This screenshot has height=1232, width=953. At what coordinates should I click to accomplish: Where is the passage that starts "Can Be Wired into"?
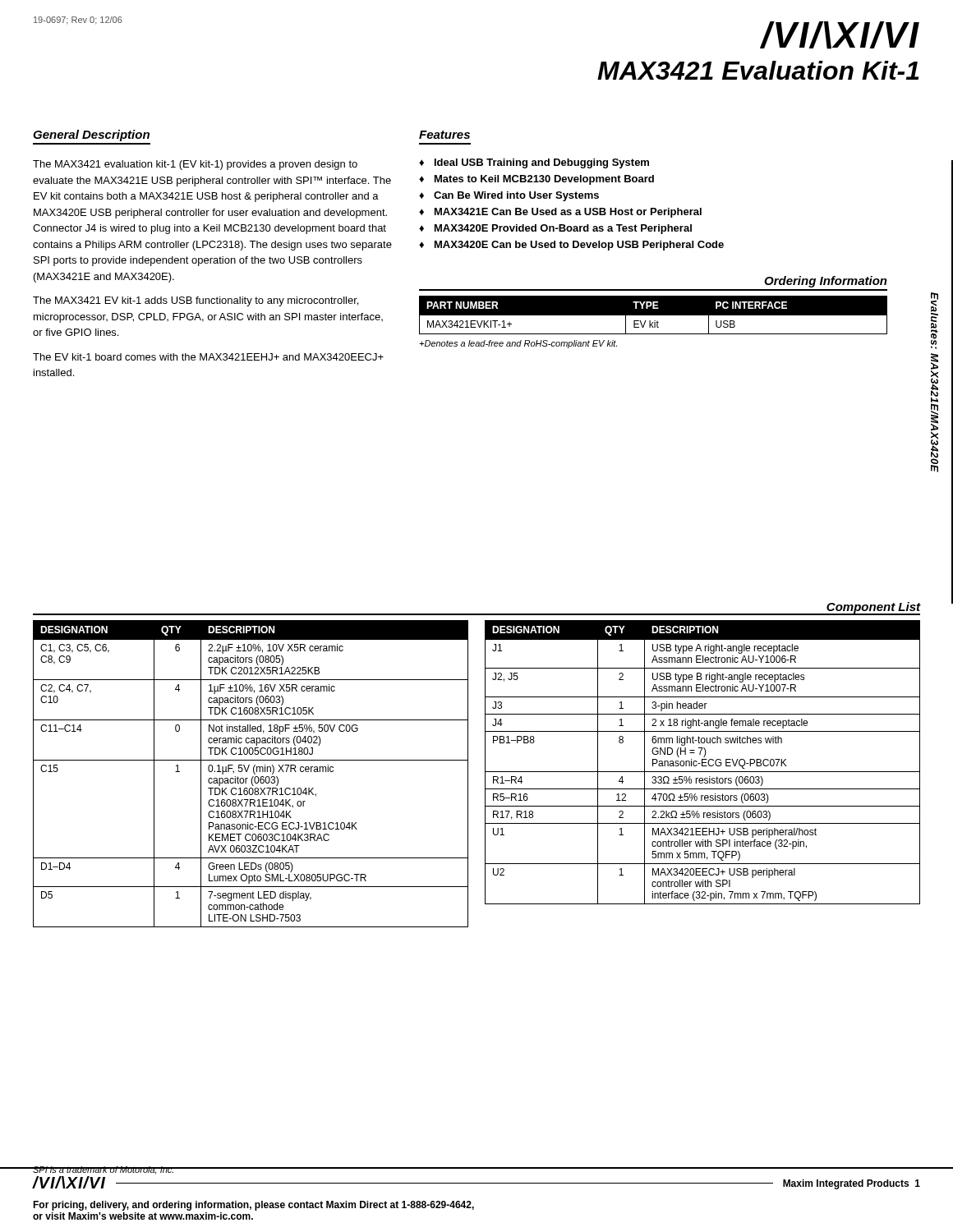(x=517, y=195)
